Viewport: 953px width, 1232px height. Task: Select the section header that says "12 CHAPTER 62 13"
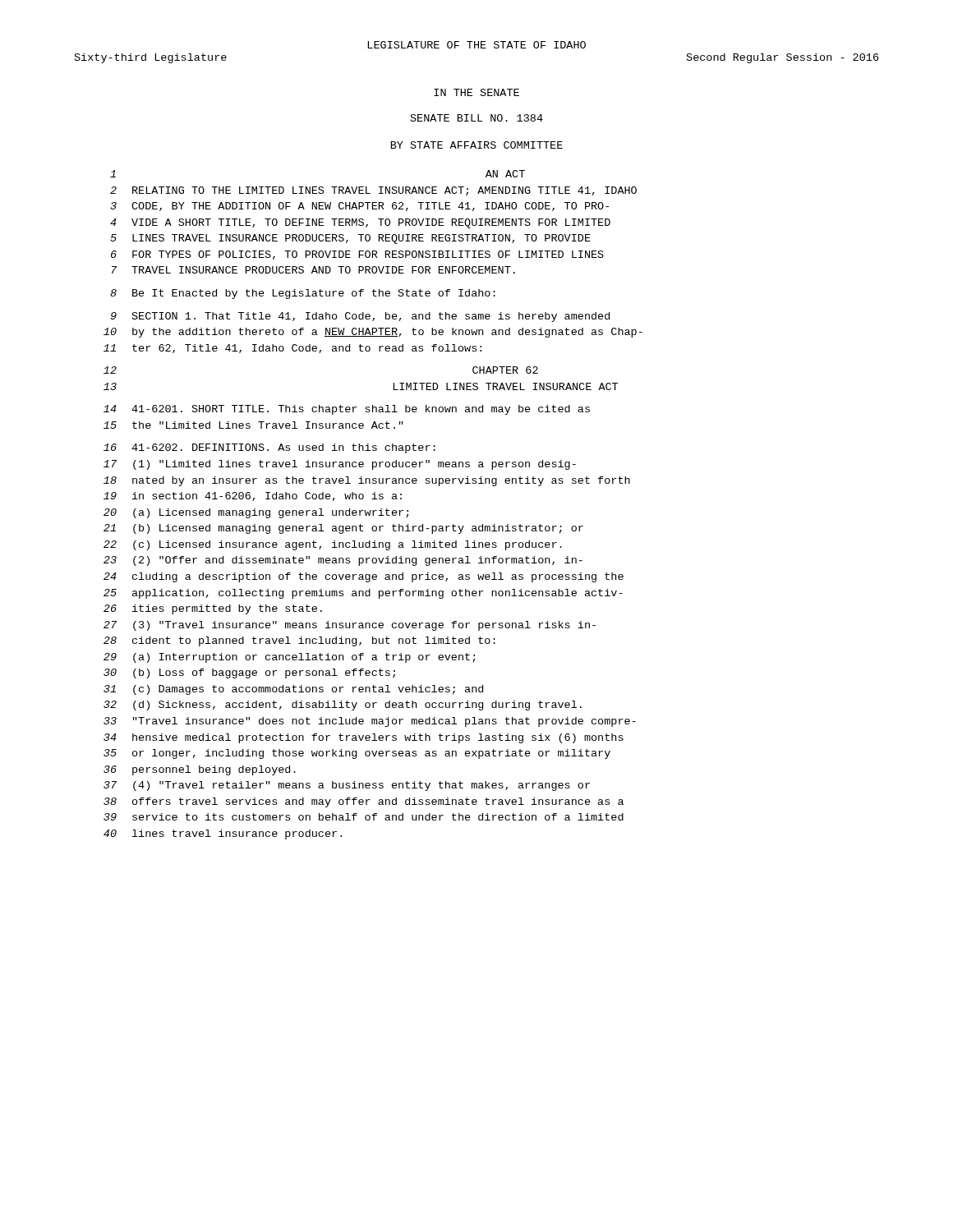476,379
